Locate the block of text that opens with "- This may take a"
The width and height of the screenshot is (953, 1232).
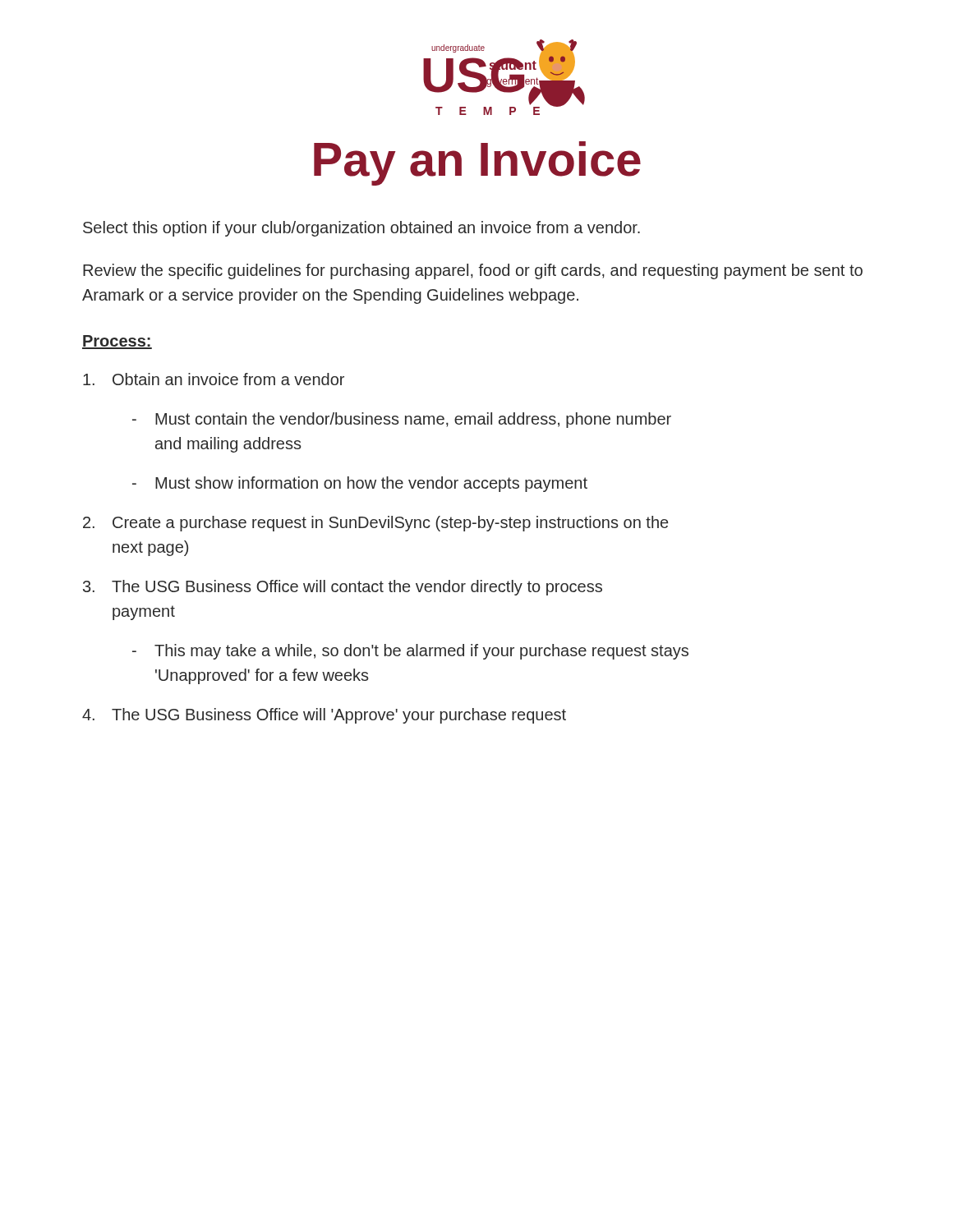click(410, 663)
